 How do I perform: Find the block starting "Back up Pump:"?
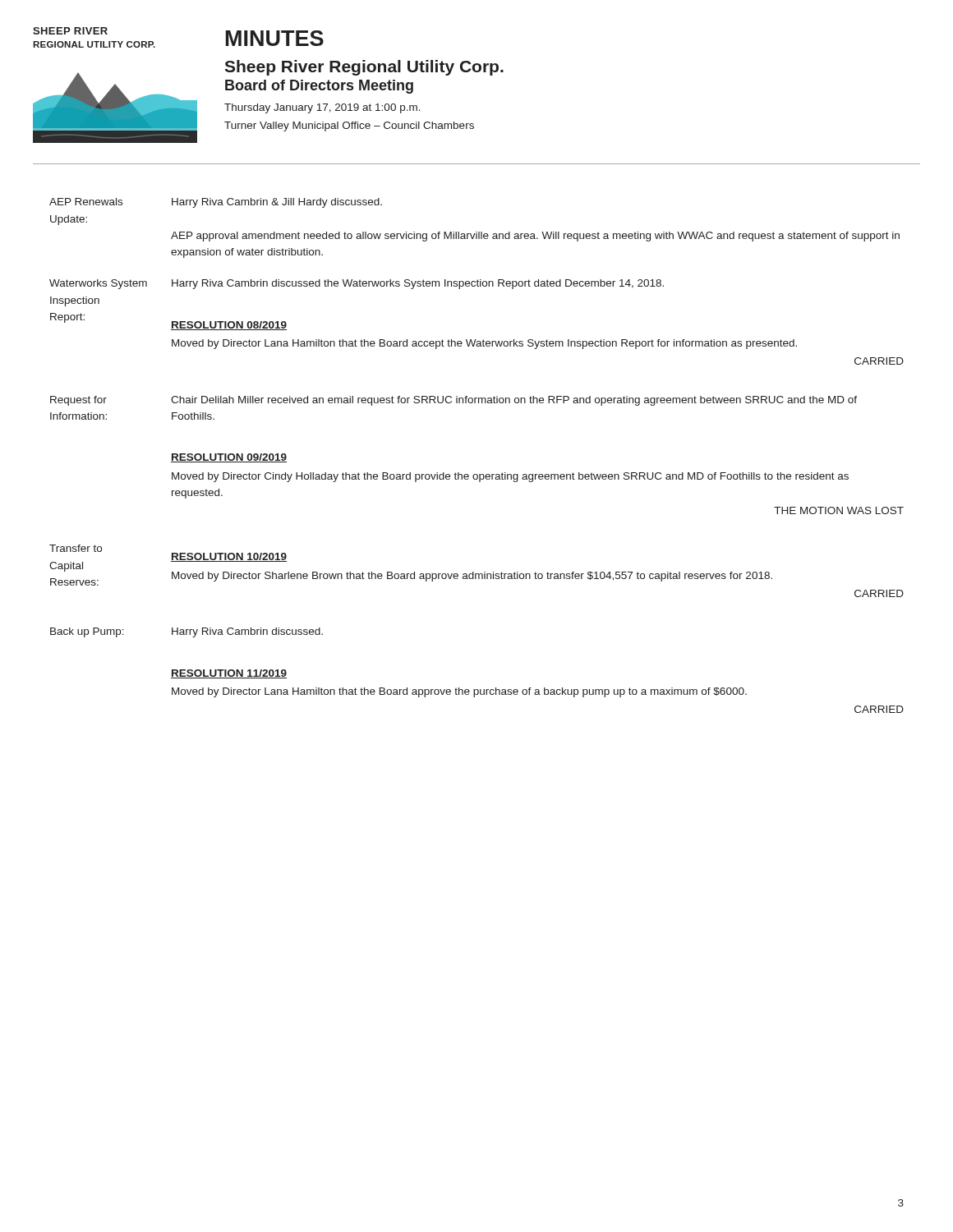point(87,631)
